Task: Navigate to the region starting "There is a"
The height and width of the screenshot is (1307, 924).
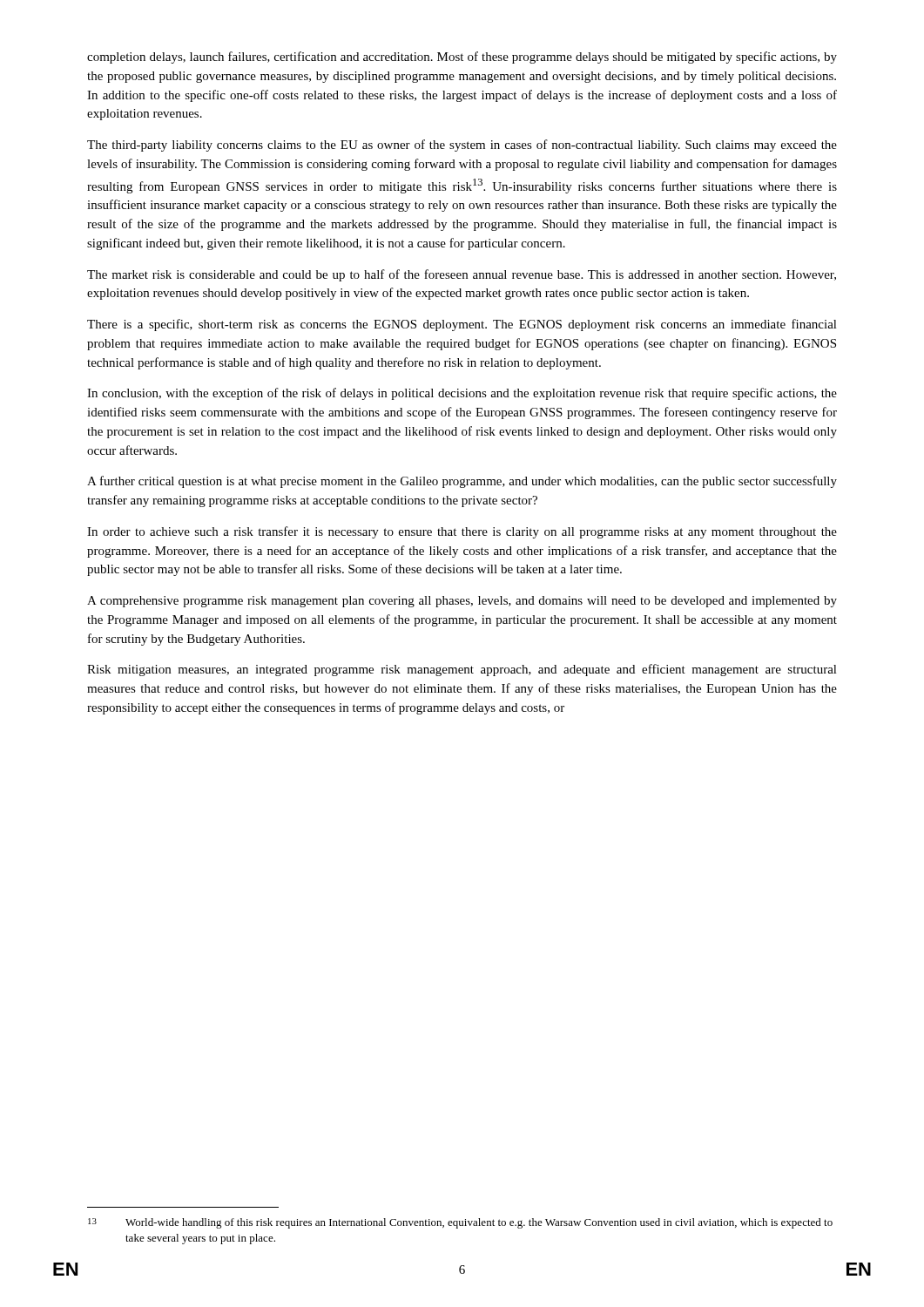Action: coord(462,343)
